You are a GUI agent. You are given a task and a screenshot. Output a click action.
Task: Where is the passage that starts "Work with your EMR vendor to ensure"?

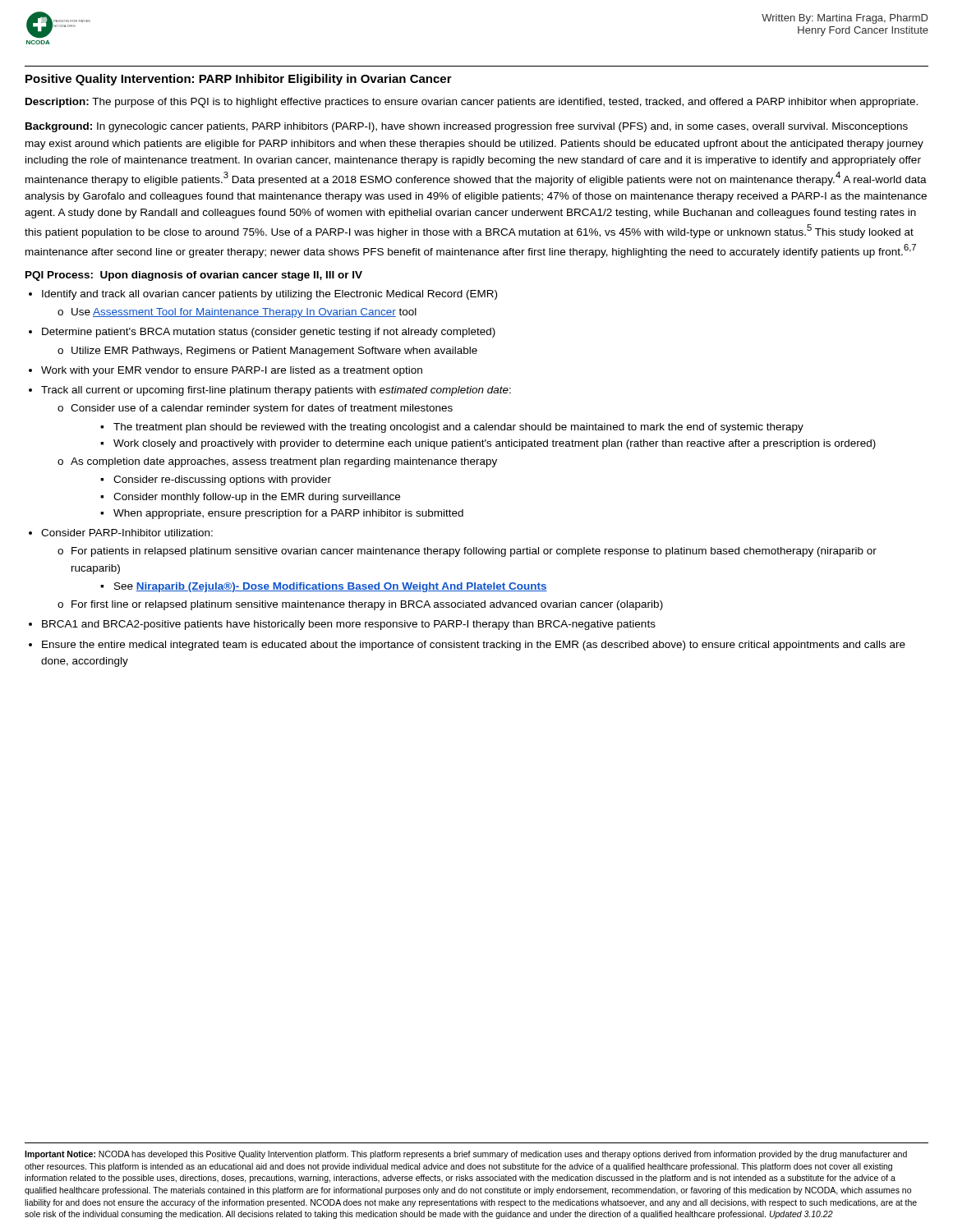(232, 370)
